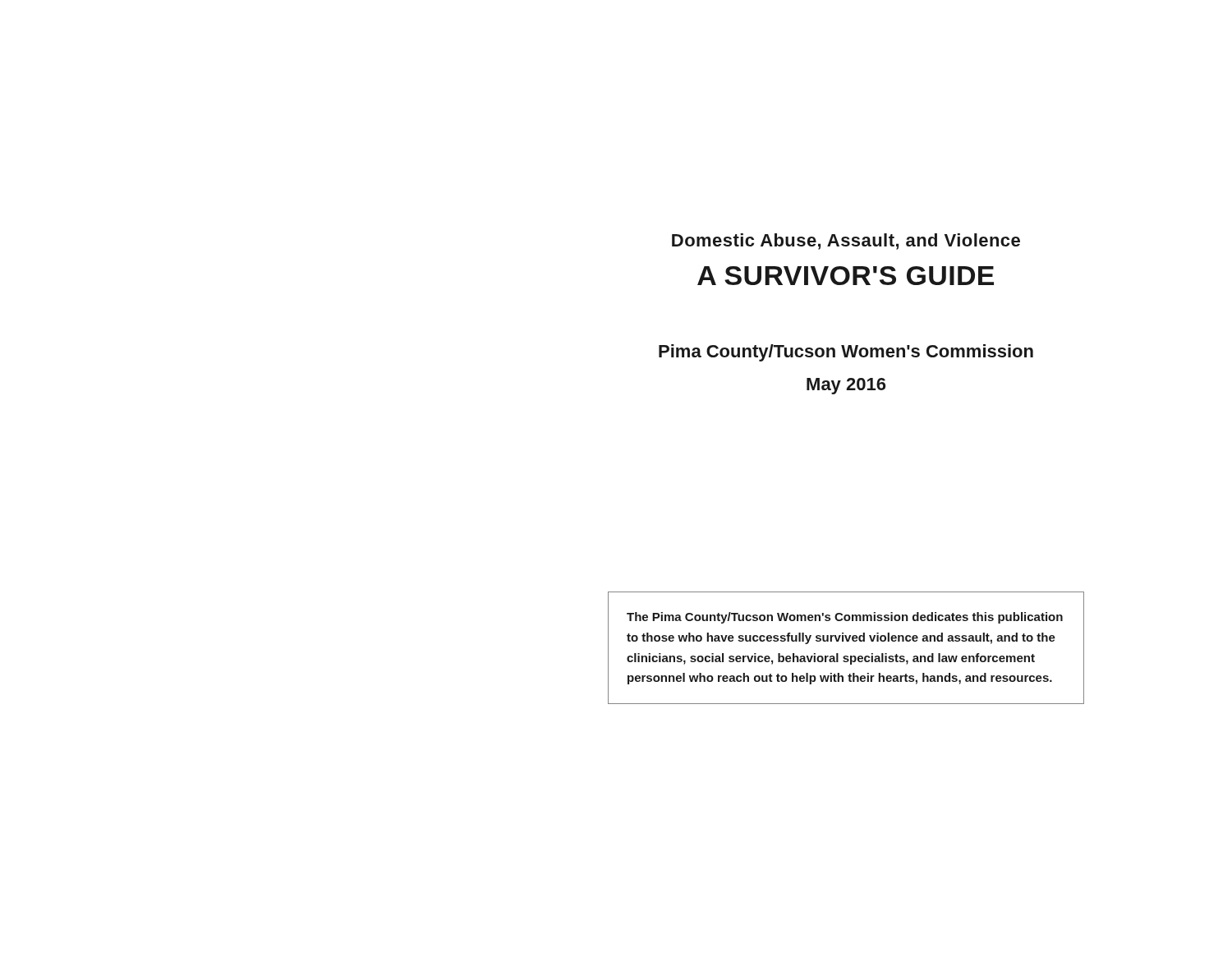Viewport: 1232px width, 953px height.
Task: Find the text block that reads "The Pima County/Tucson"
Action: [x=846, y=648]
